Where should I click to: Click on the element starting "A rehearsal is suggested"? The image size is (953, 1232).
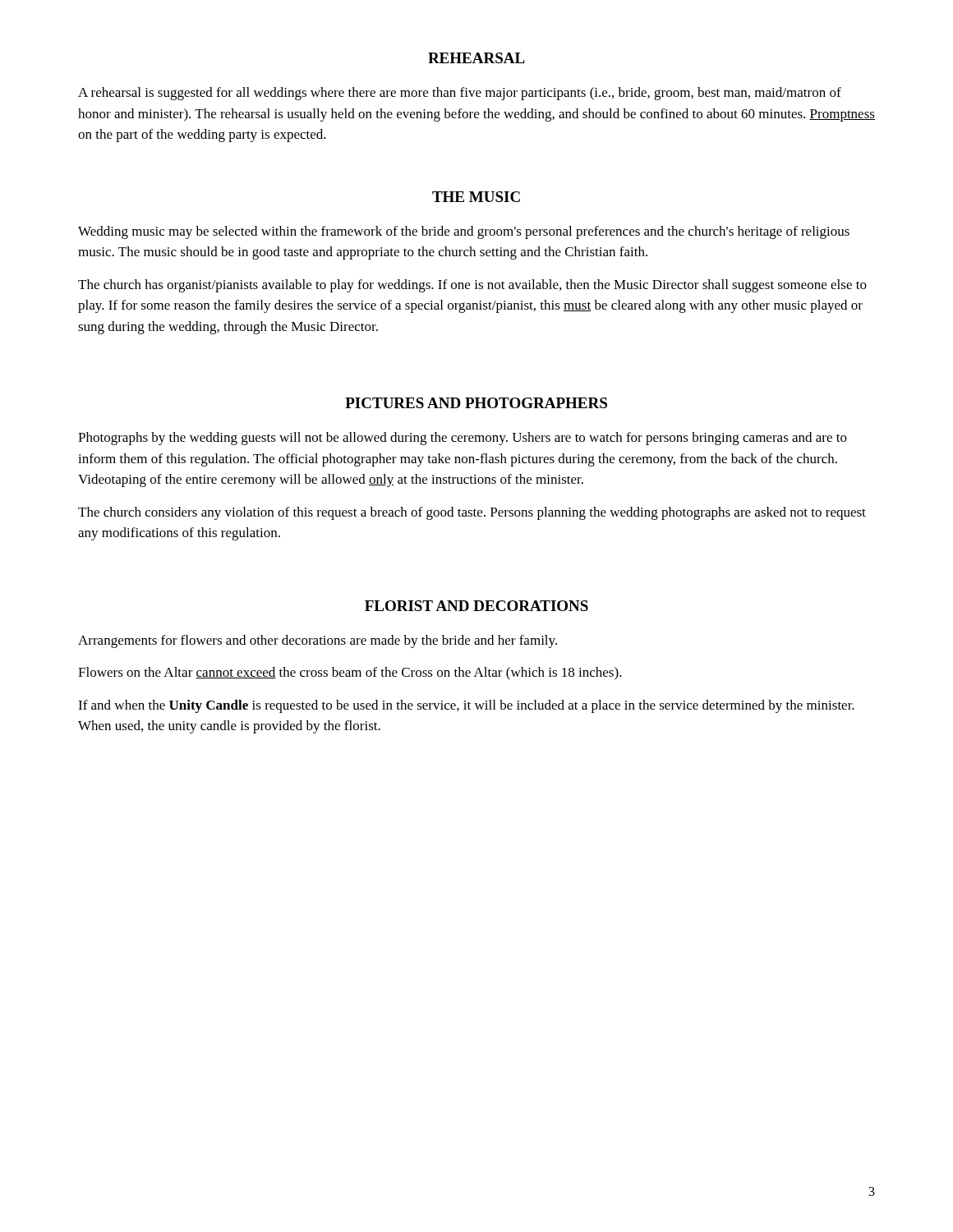coord(476,113)
